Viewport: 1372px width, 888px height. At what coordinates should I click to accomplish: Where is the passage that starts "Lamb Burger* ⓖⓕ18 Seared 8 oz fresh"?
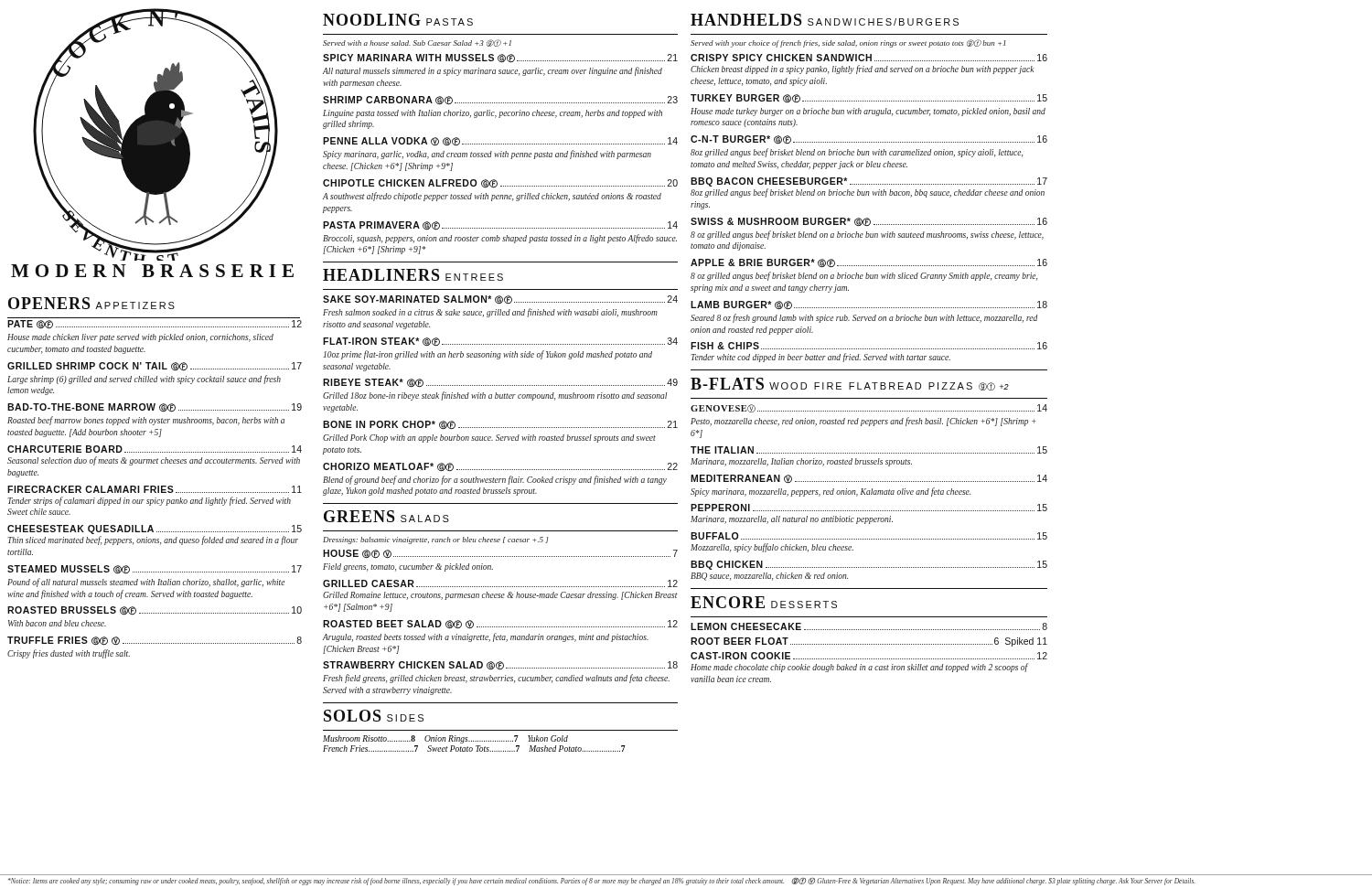869,317
